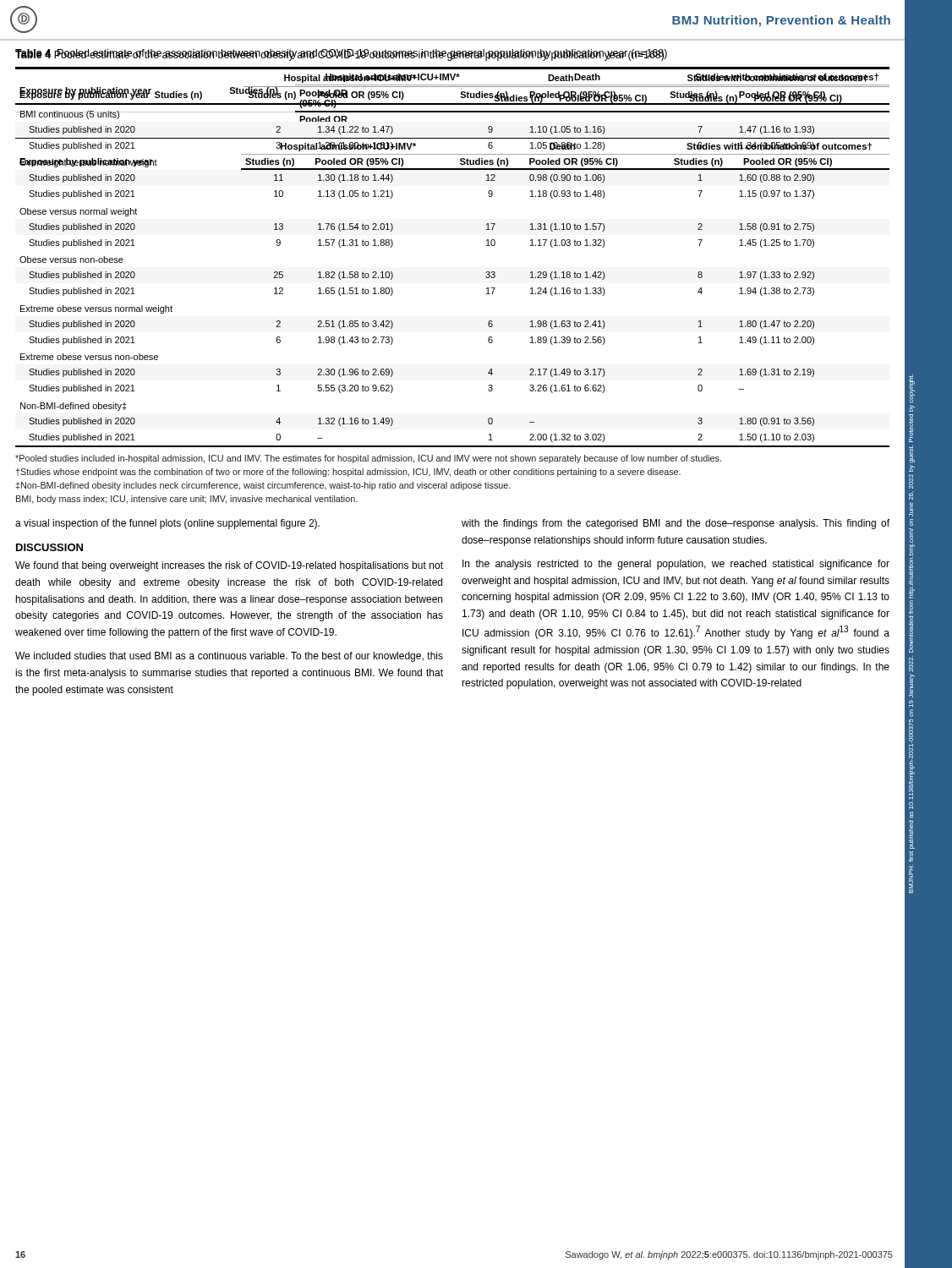The height and width of the screenshot is (1268, 952).
Task: Find the element starting "In the analysis restricted"
Action: pos(676,624)
